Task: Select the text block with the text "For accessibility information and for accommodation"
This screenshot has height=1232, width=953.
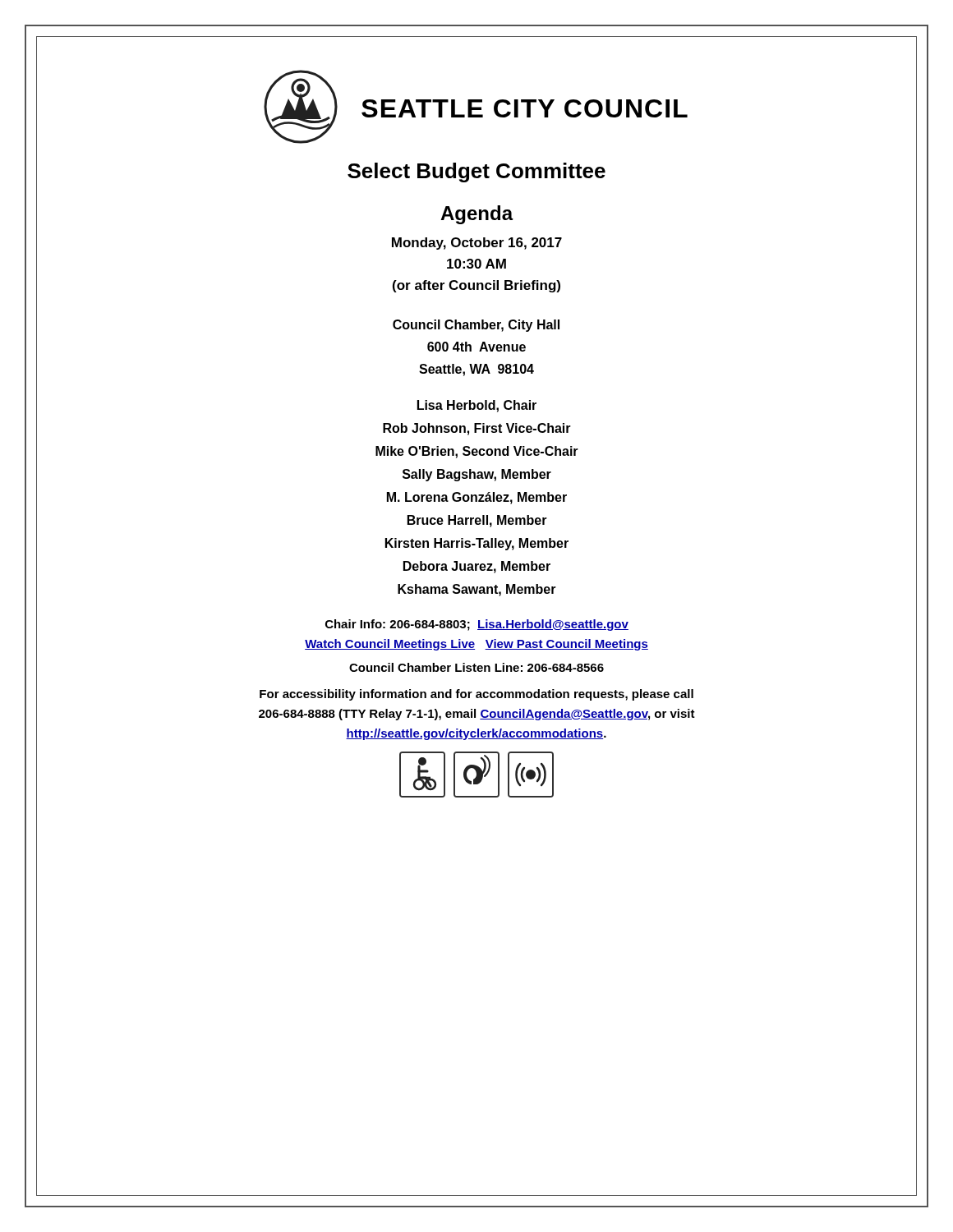Action: pos(476,713)
